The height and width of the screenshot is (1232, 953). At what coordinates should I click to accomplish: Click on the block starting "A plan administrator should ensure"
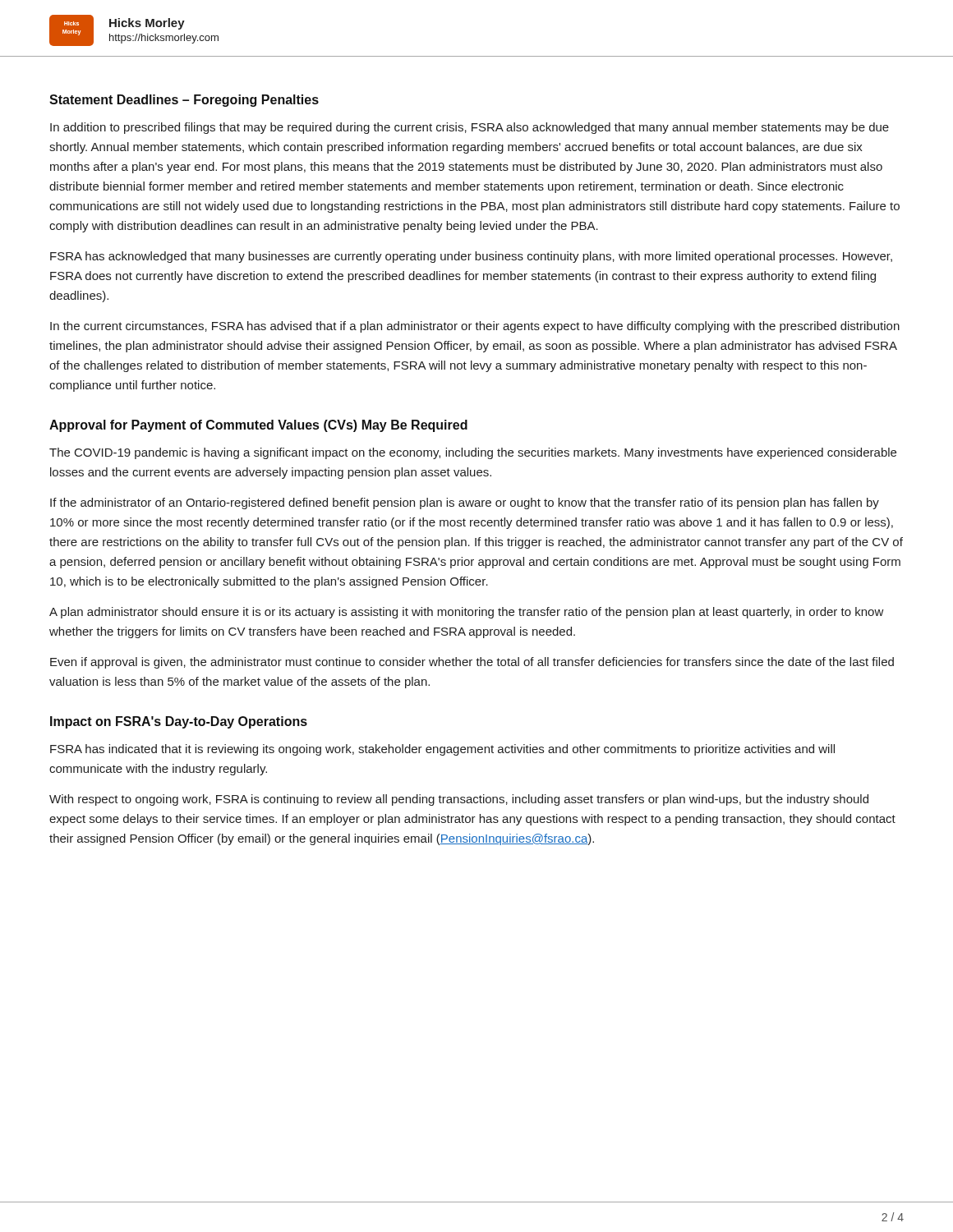[466, 621]
